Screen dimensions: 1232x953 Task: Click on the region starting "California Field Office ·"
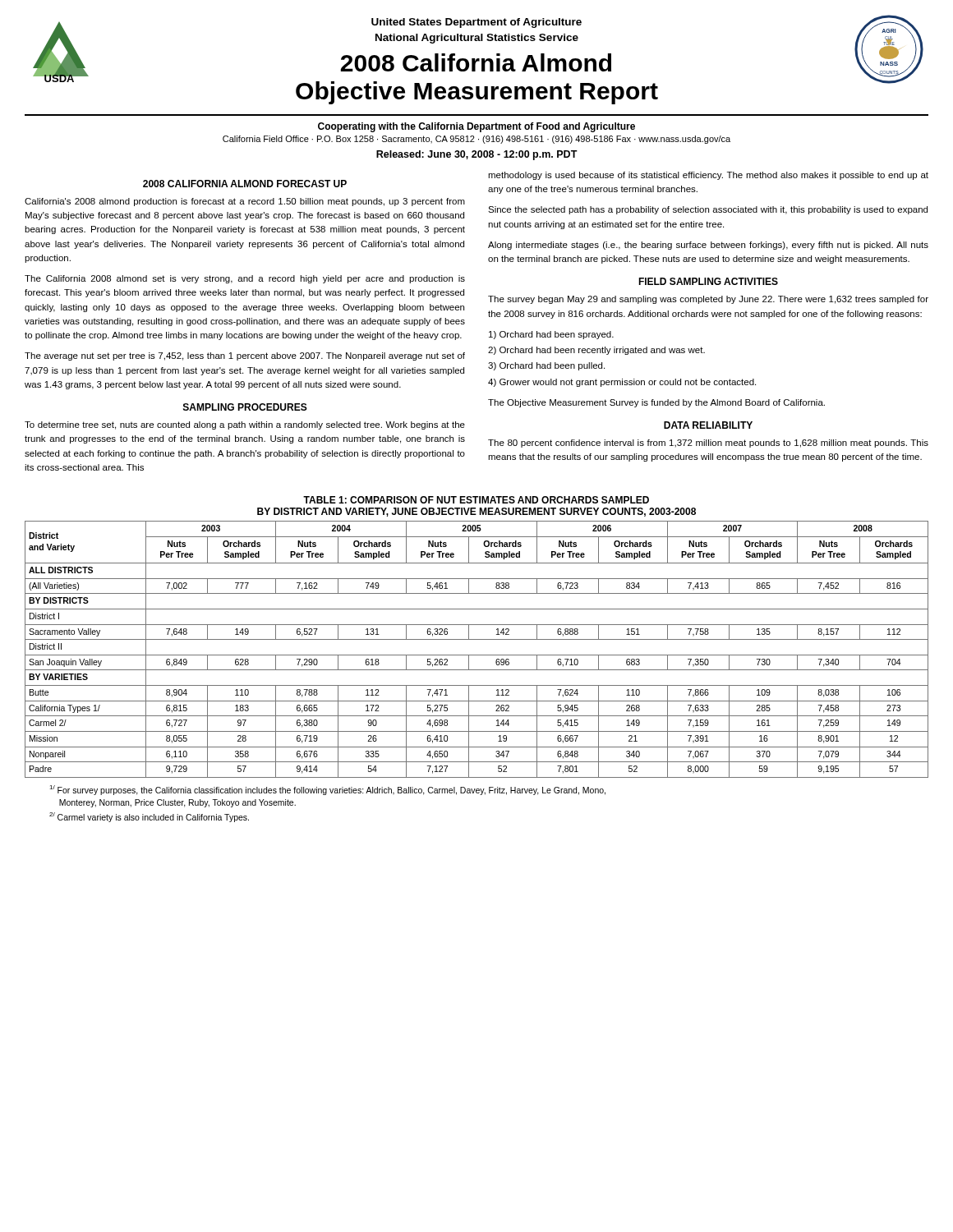click(476, 139)
